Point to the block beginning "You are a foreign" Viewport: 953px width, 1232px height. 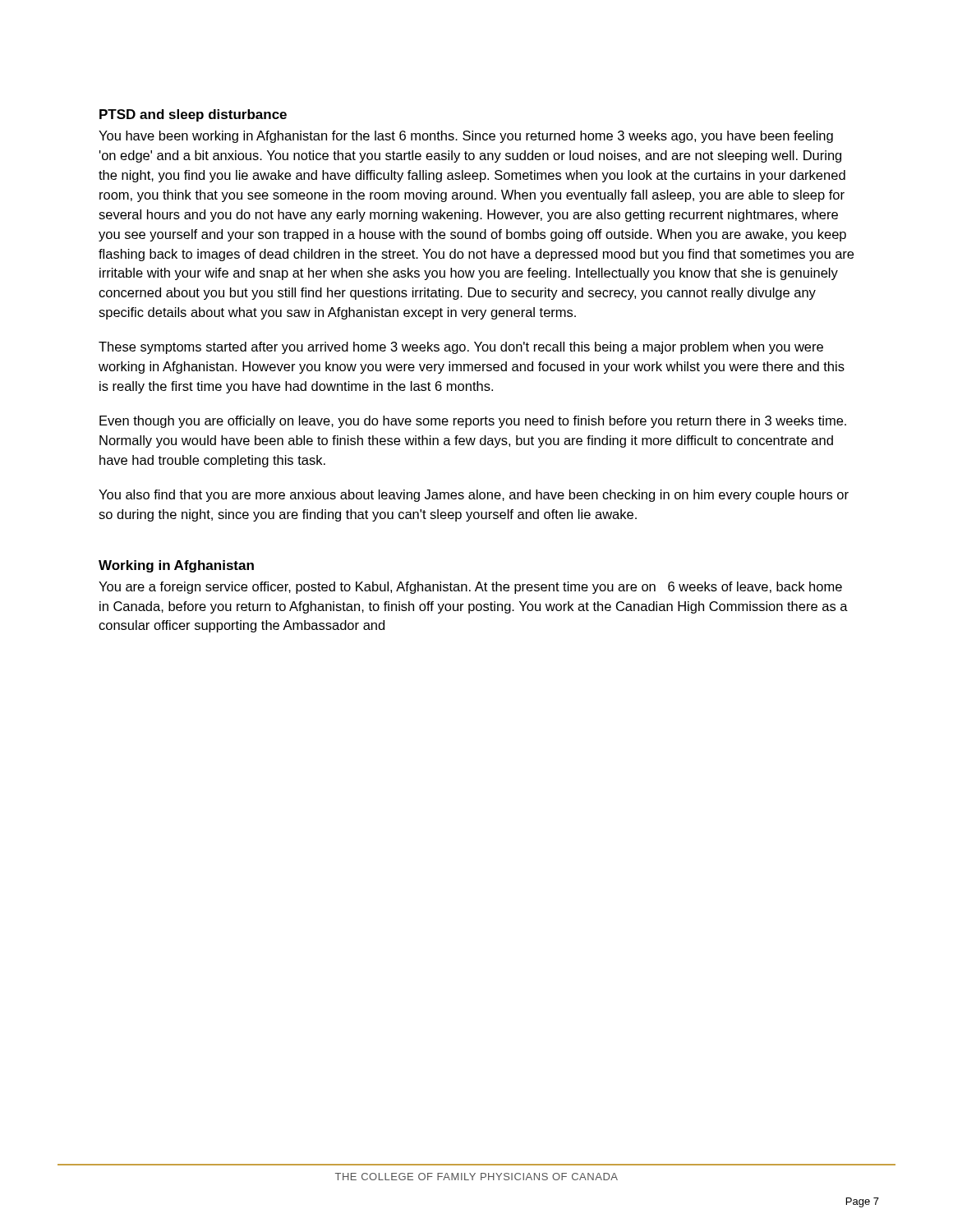[x=473, y=606]
